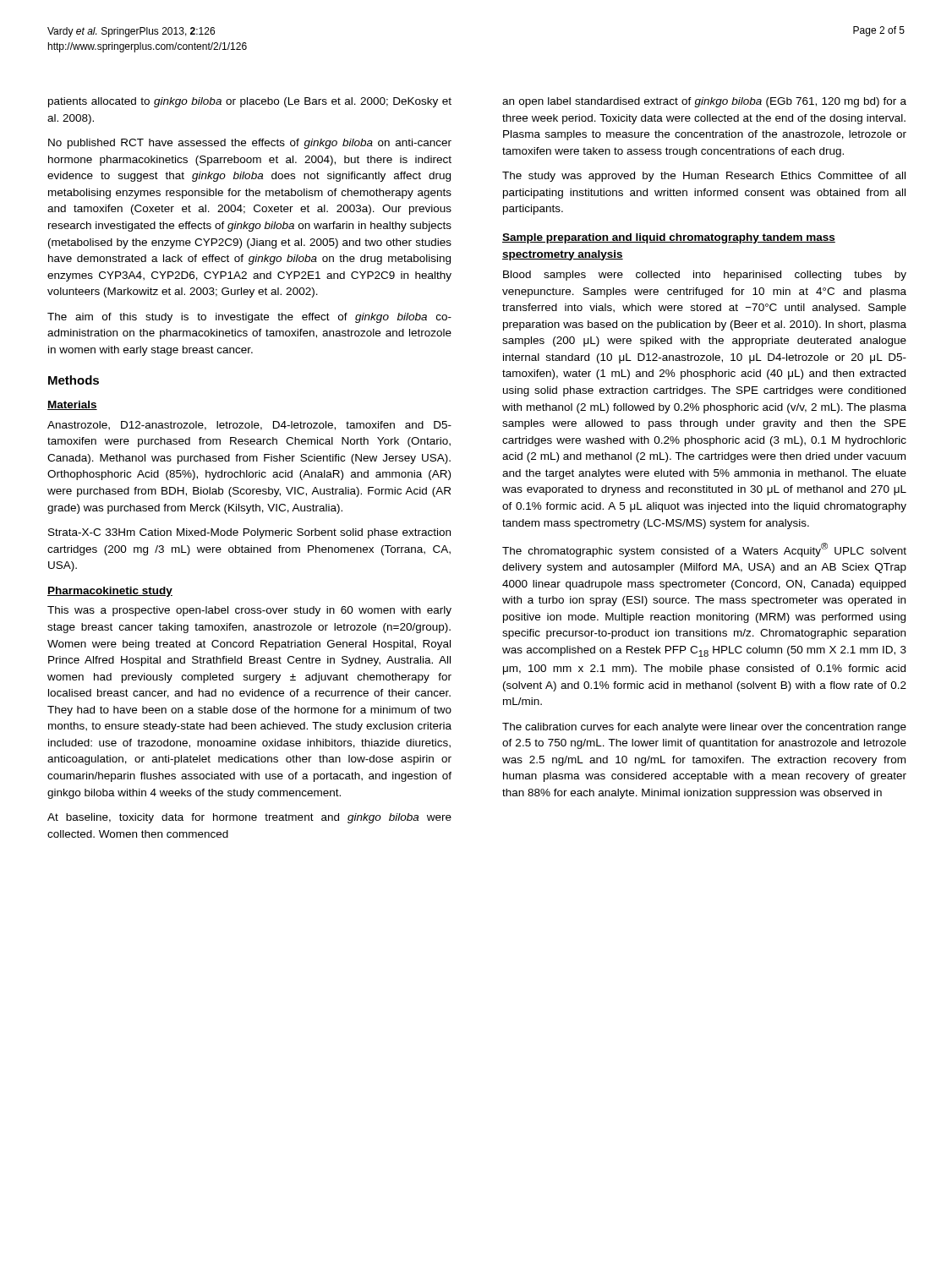Point to the text starting "Anastrozole, D12-anastrozole, letrozole, D4-letrozole, tamoxifen and D5-tamoxifen were"

[249, 466]
